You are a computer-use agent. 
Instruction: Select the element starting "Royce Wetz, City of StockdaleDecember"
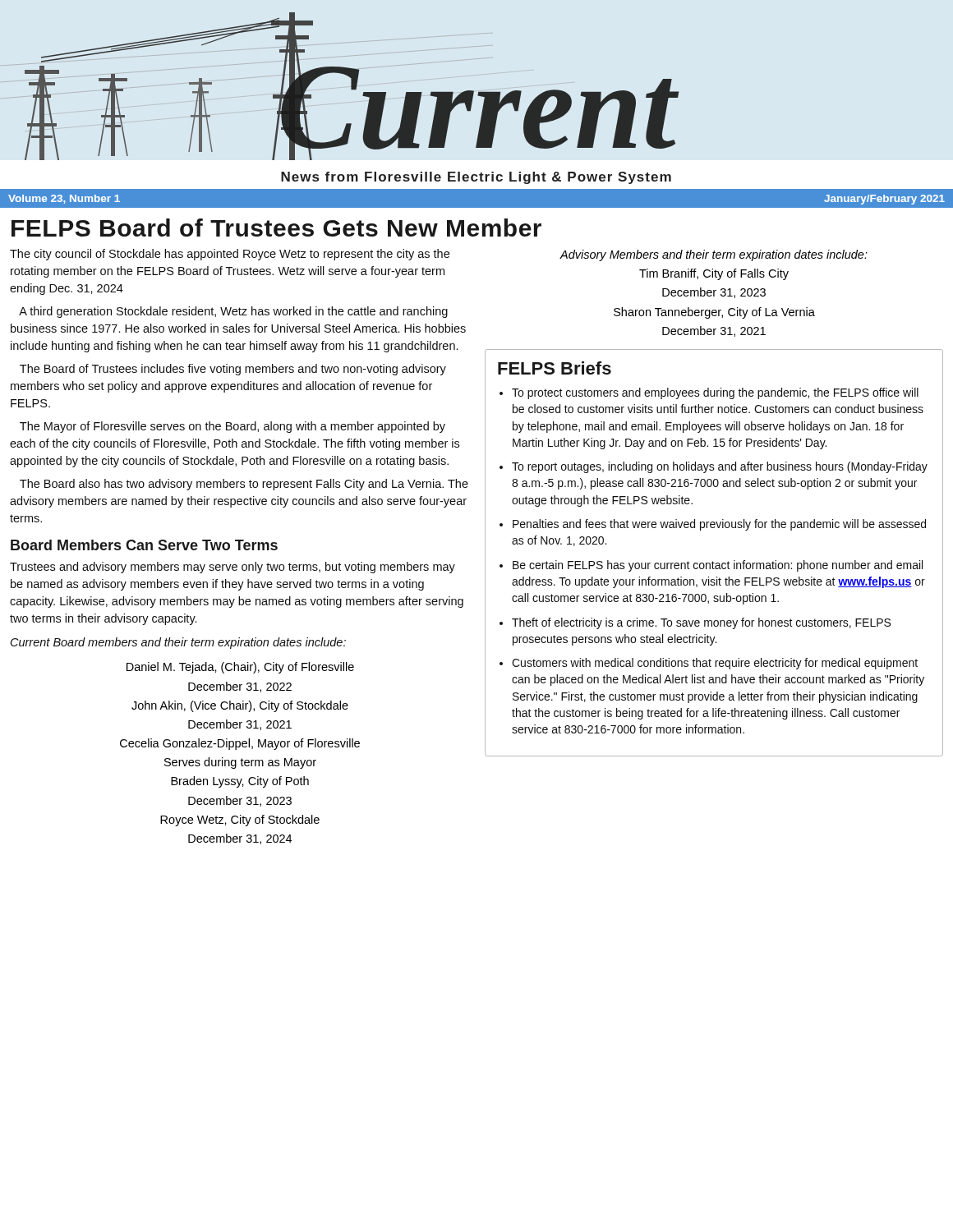(x=240, y=829)
